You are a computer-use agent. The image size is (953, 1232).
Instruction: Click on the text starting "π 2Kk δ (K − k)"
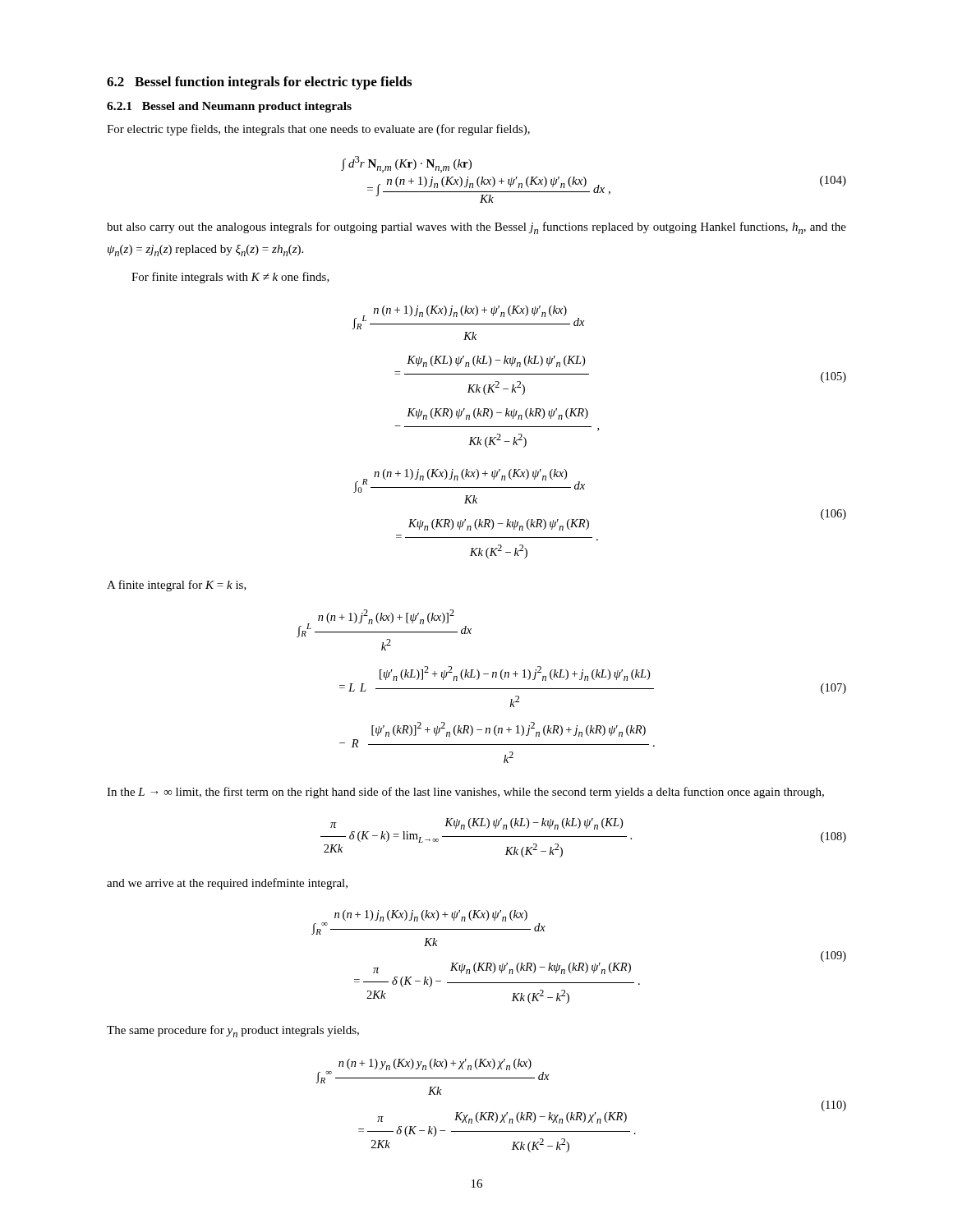pyautogui.click(x=583, y=836)
